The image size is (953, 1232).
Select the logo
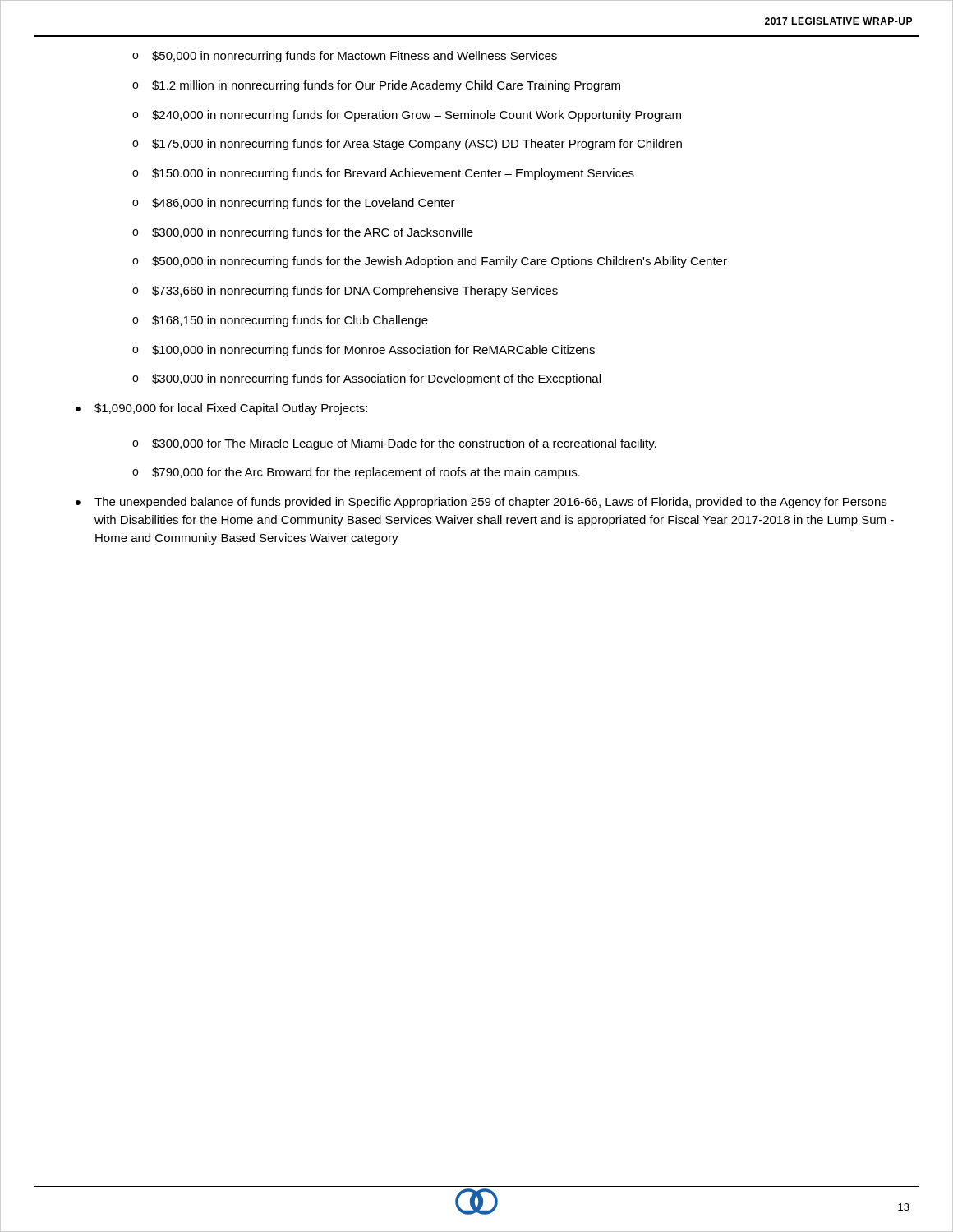(x=476, y=1202)
